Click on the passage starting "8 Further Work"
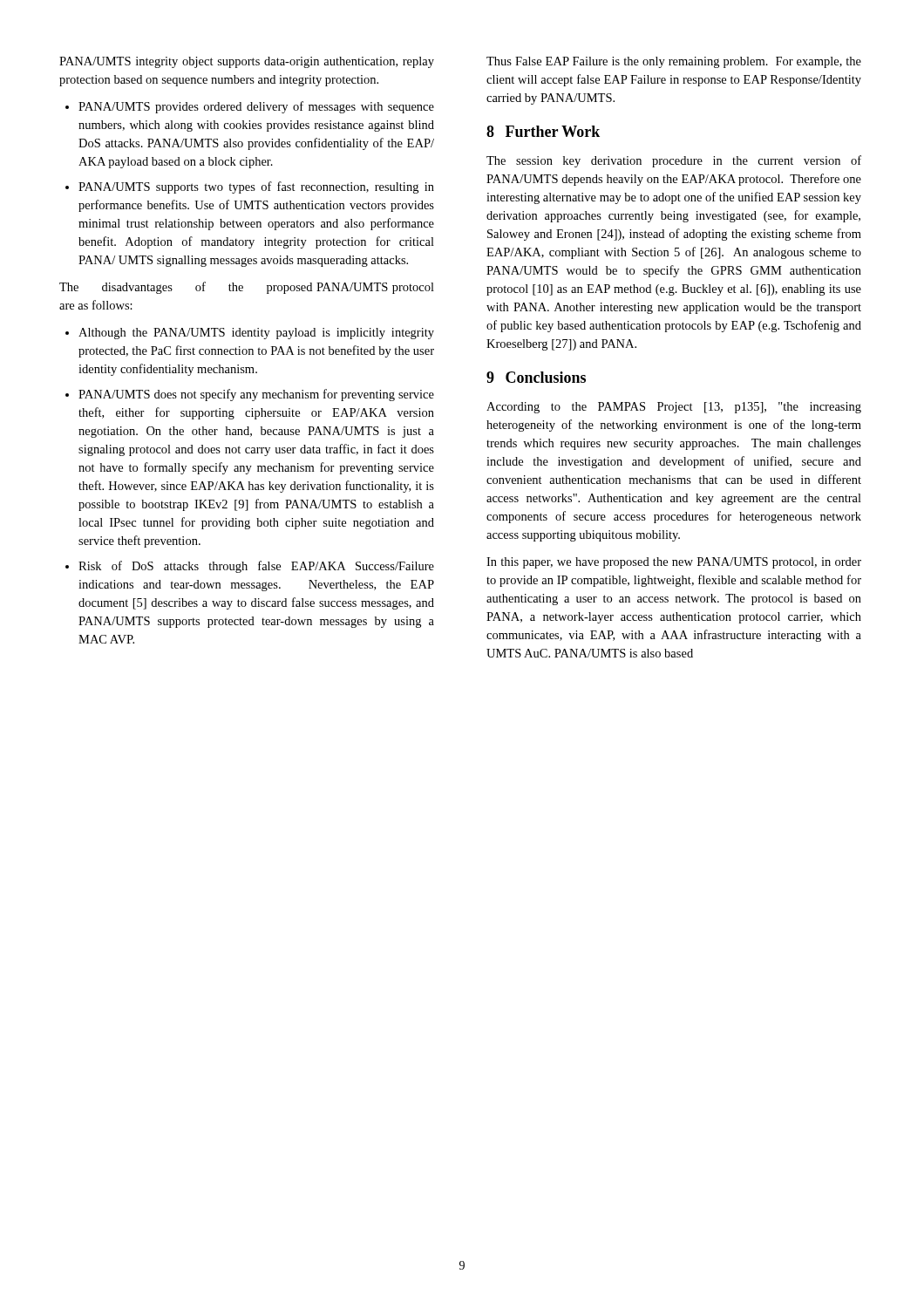 543,131
